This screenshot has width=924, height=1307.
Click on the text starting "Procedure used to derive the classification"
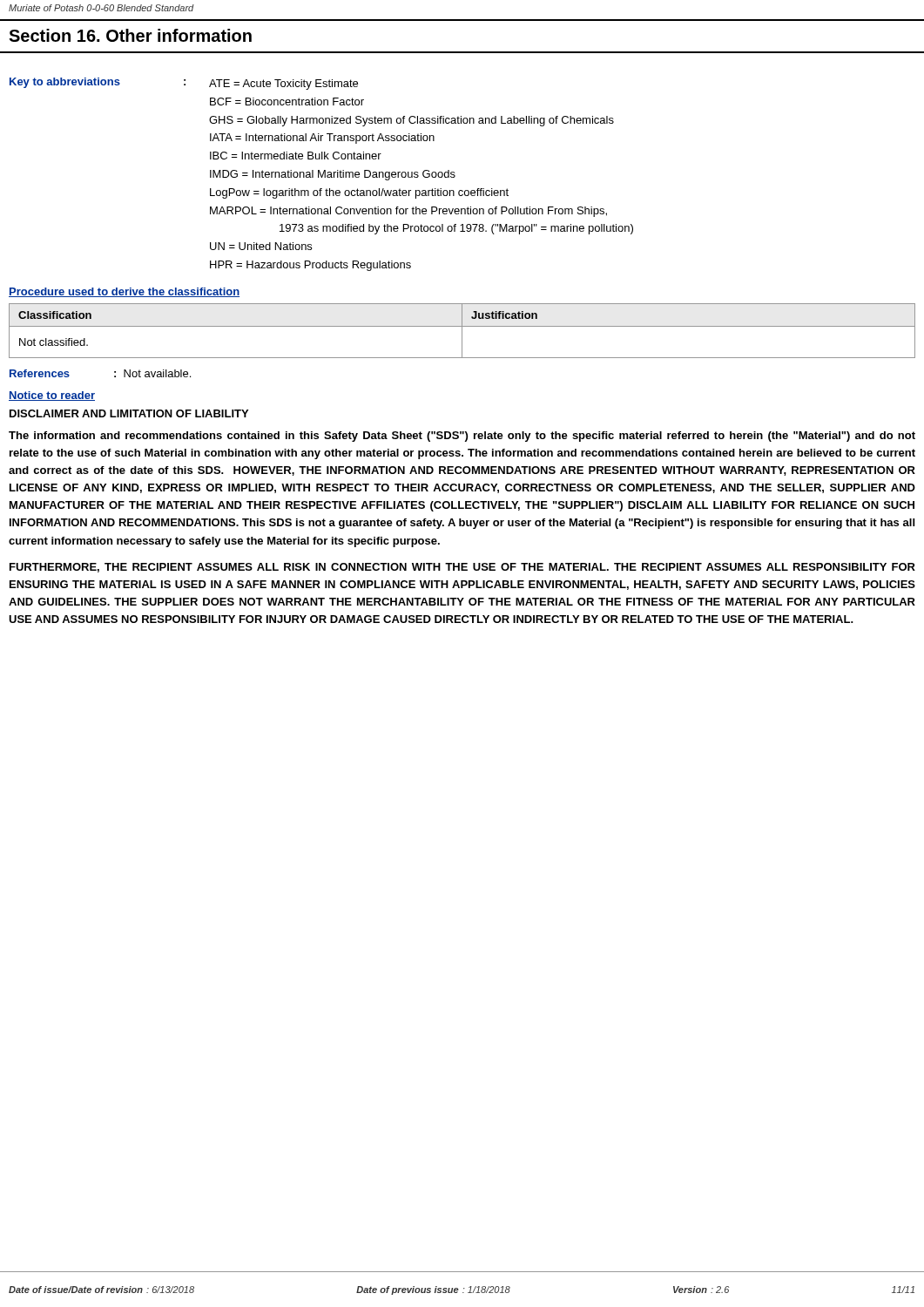pyautogui.click(x=124, y=291)
